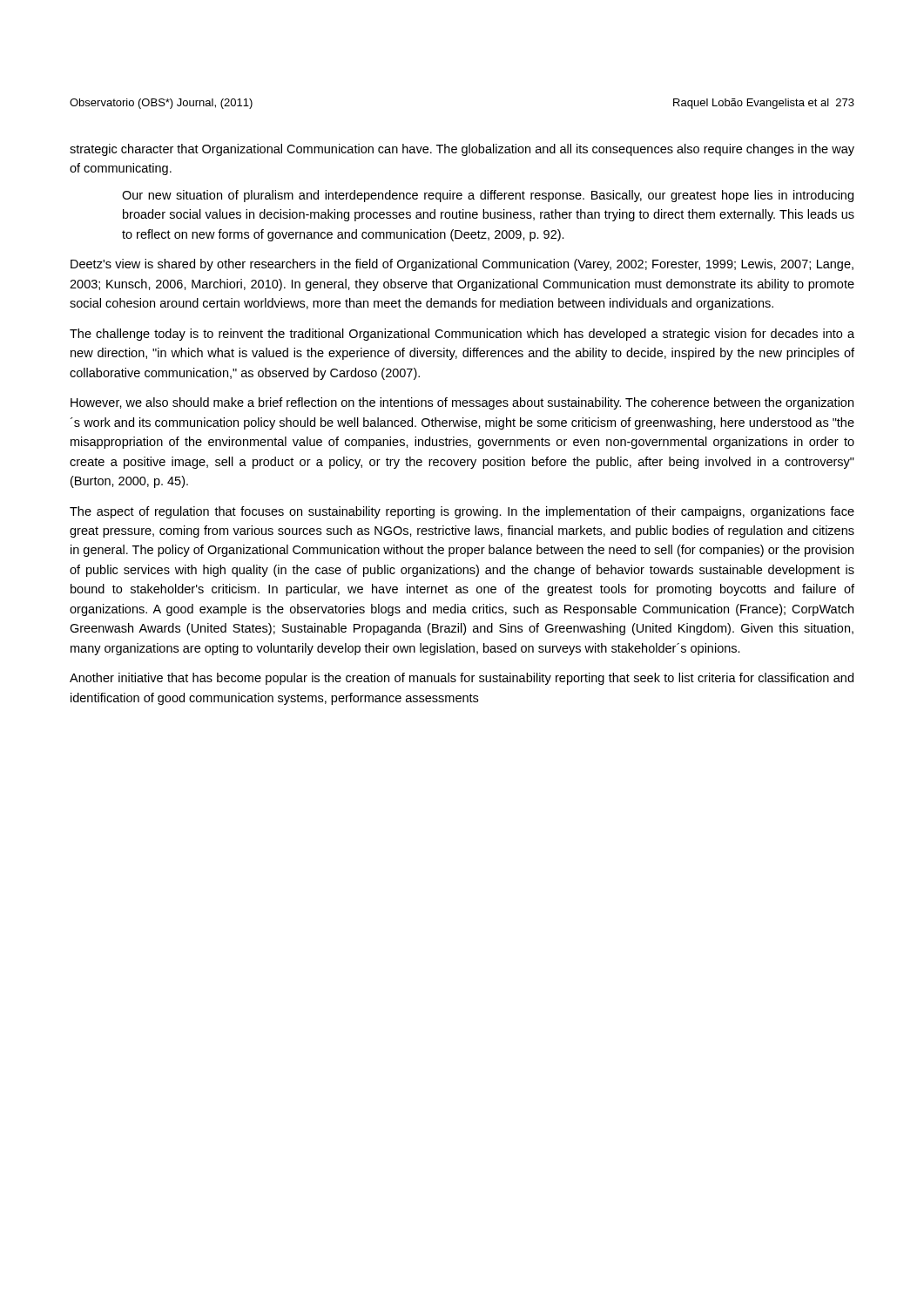Click the passage that begins "Deetz's view is shared"
The width and height of the screenshot is (924, 1307).
tap(462, 284)
